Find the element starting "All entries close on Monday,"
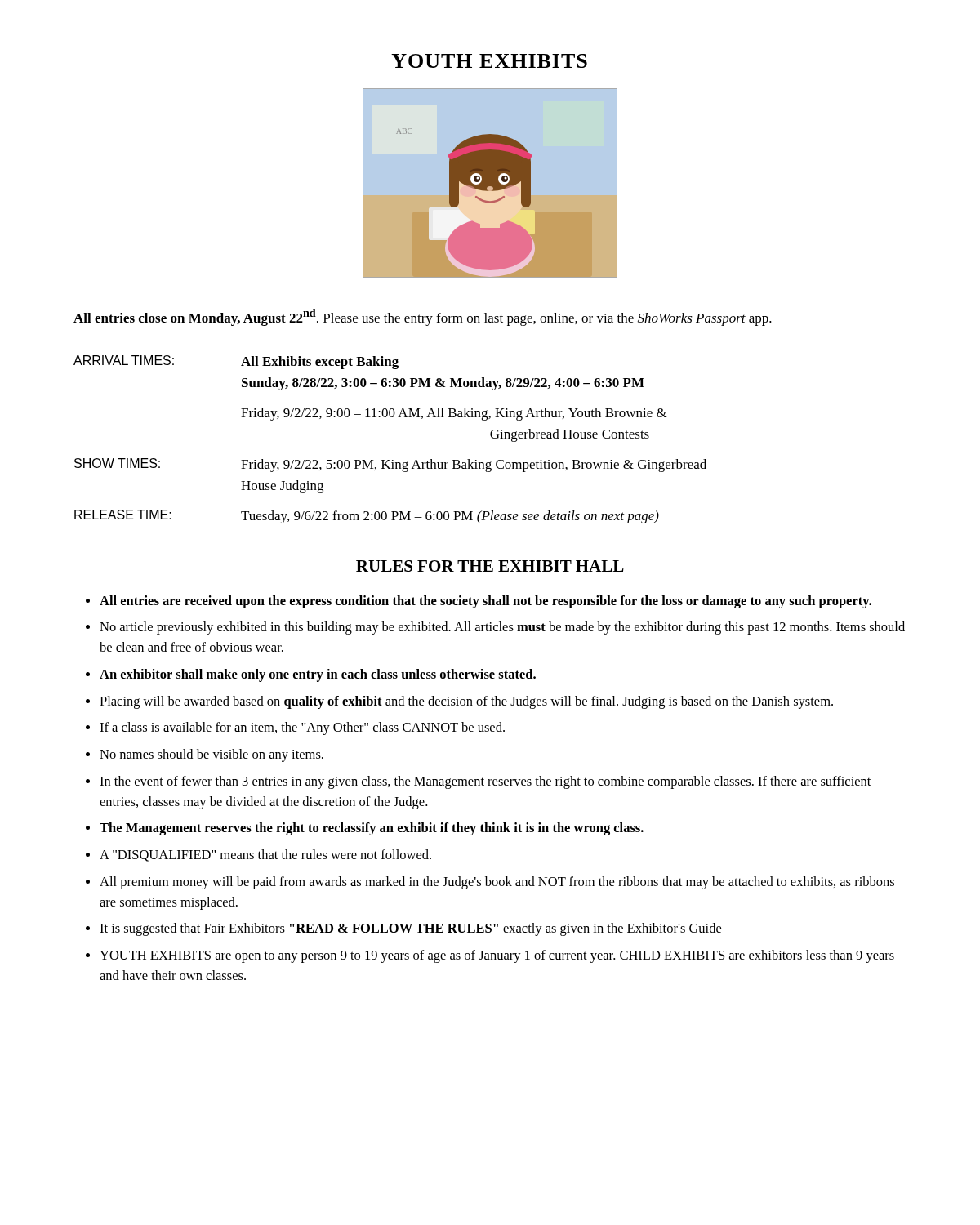This screenshot has width=980, height=1225. 423,316
